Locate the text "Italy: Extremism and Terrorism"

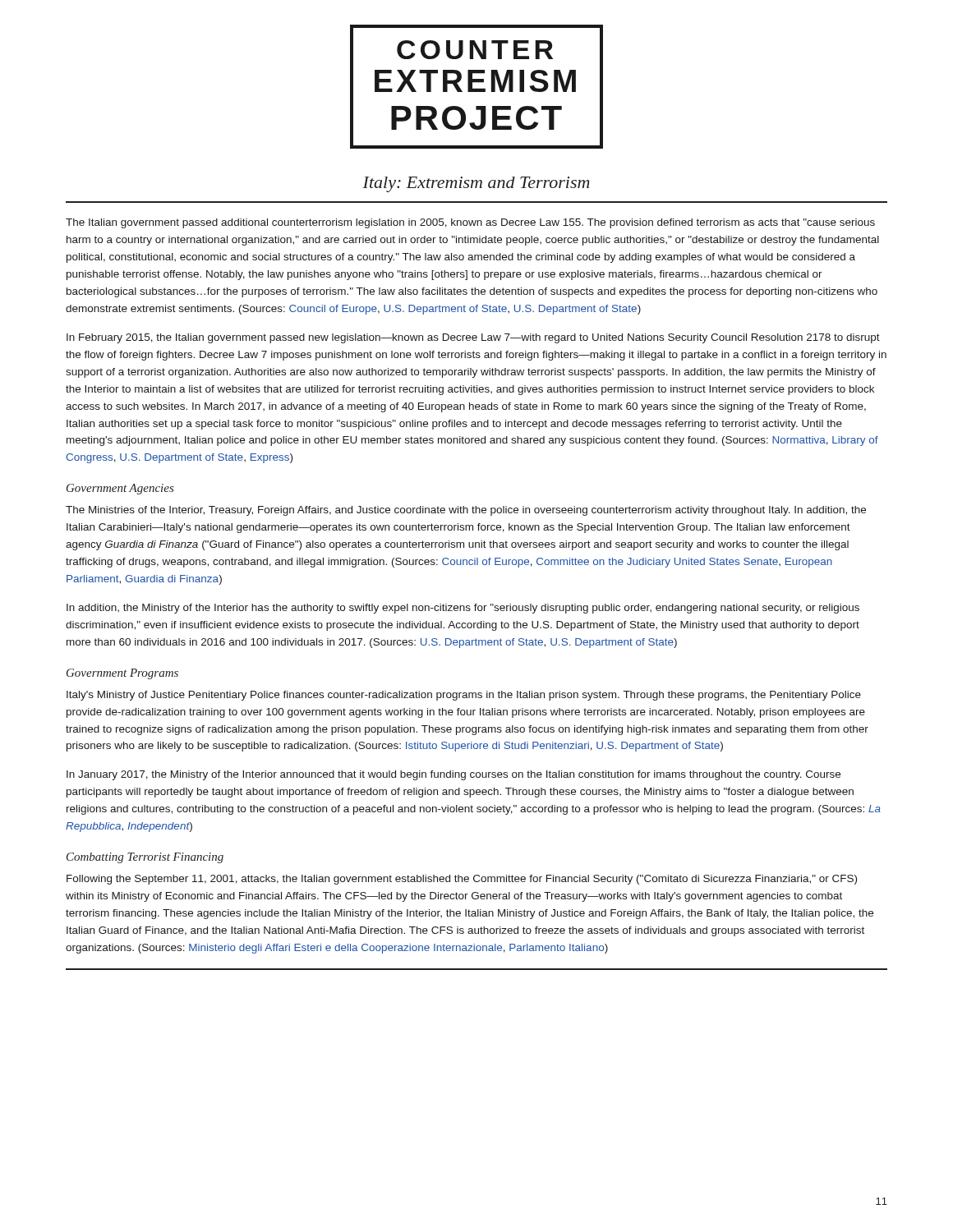pyautogui.click(x=476, y=182)
